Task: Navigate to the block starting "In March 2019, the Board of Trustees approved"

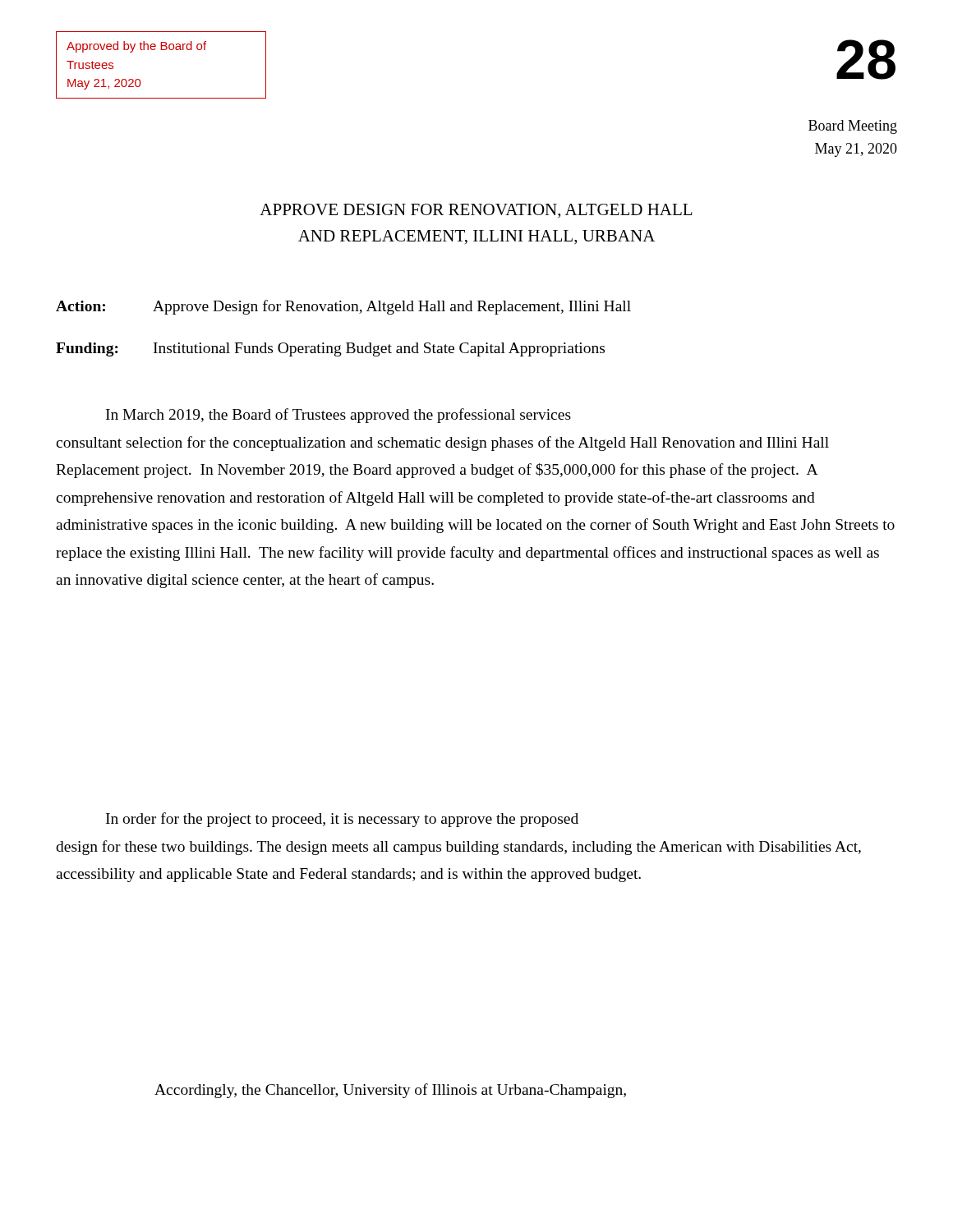Action: pos(476,495)
